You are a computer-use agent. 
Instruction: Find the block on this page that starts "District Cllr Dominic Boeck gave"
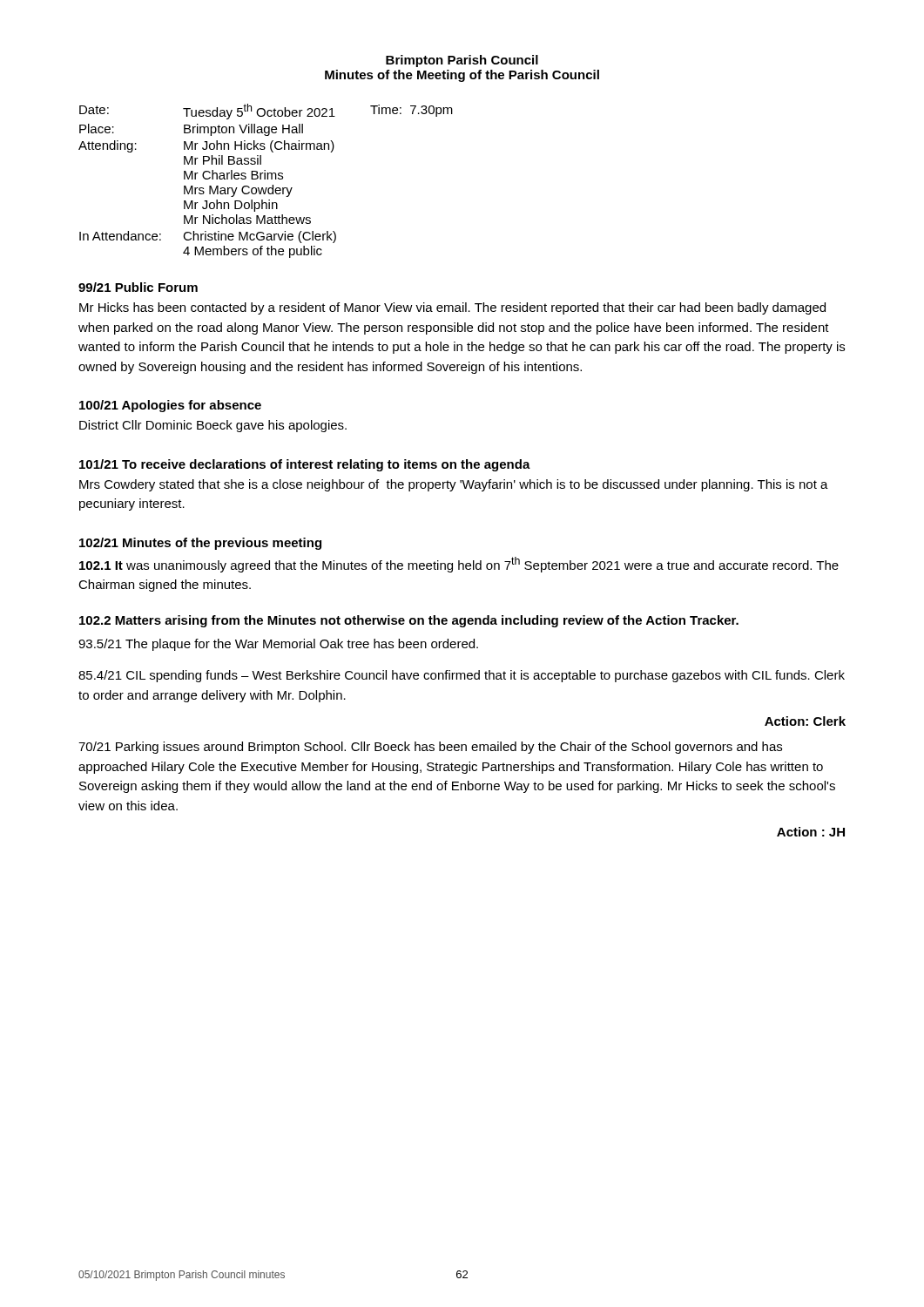(213, 425)
